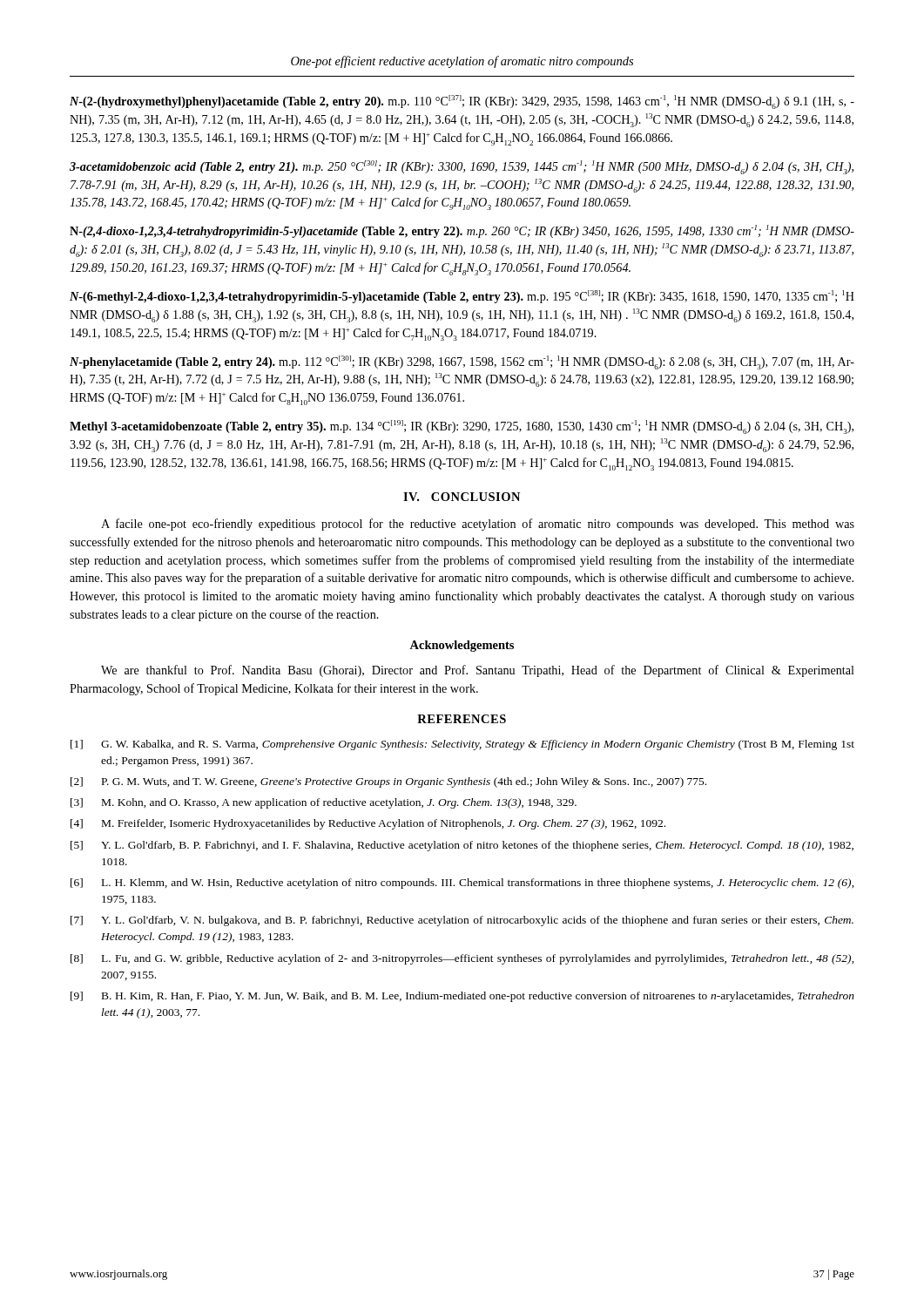The image size is (924, 1307).
Task: Find the region starting "[9] B. H. Kim, R. Han,"
Action: (462, 1004)
